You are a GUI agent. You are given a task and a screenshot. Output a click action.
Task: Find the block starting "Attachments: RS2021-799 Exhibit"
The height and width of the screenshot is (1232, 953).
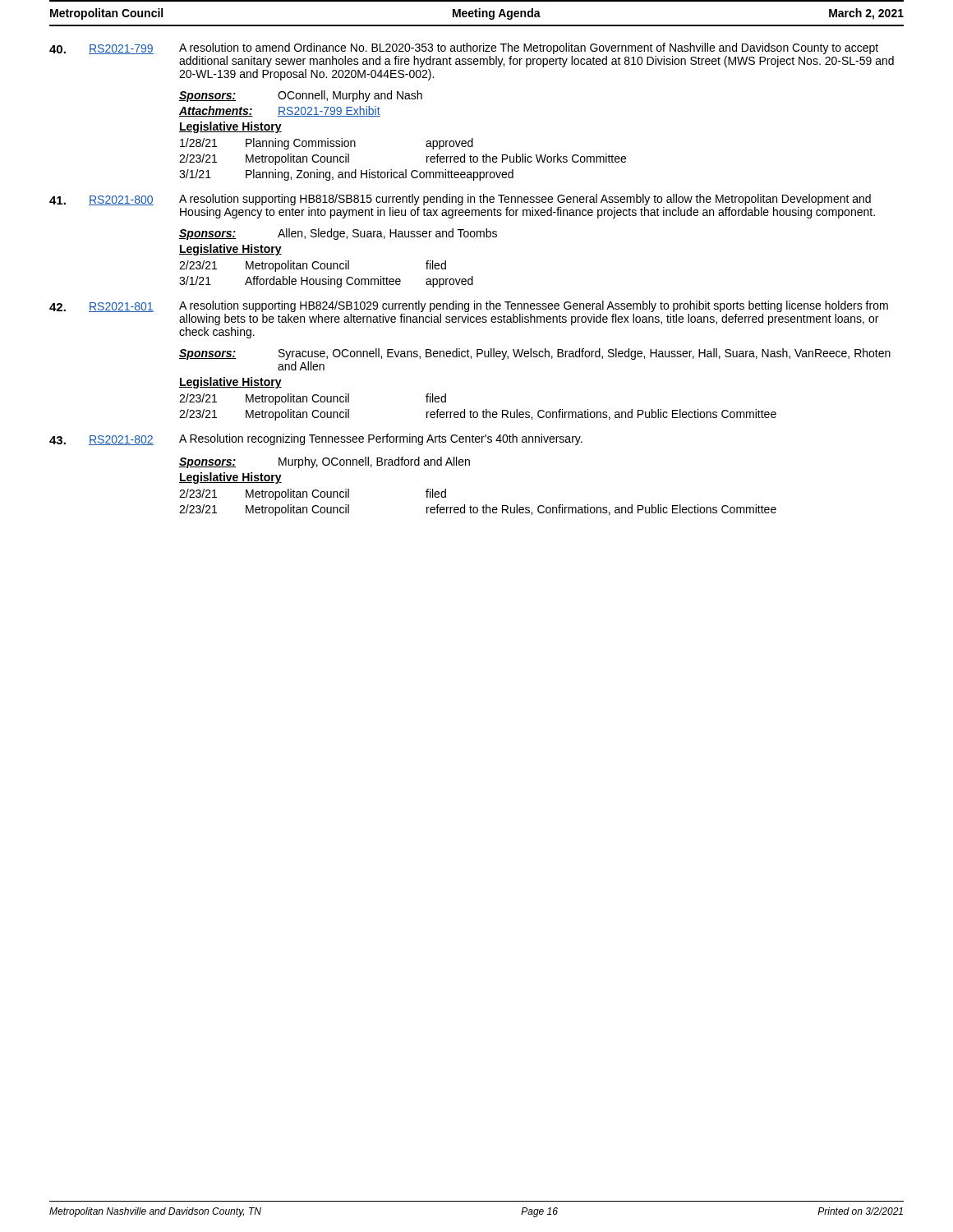(x=280, y=111)
